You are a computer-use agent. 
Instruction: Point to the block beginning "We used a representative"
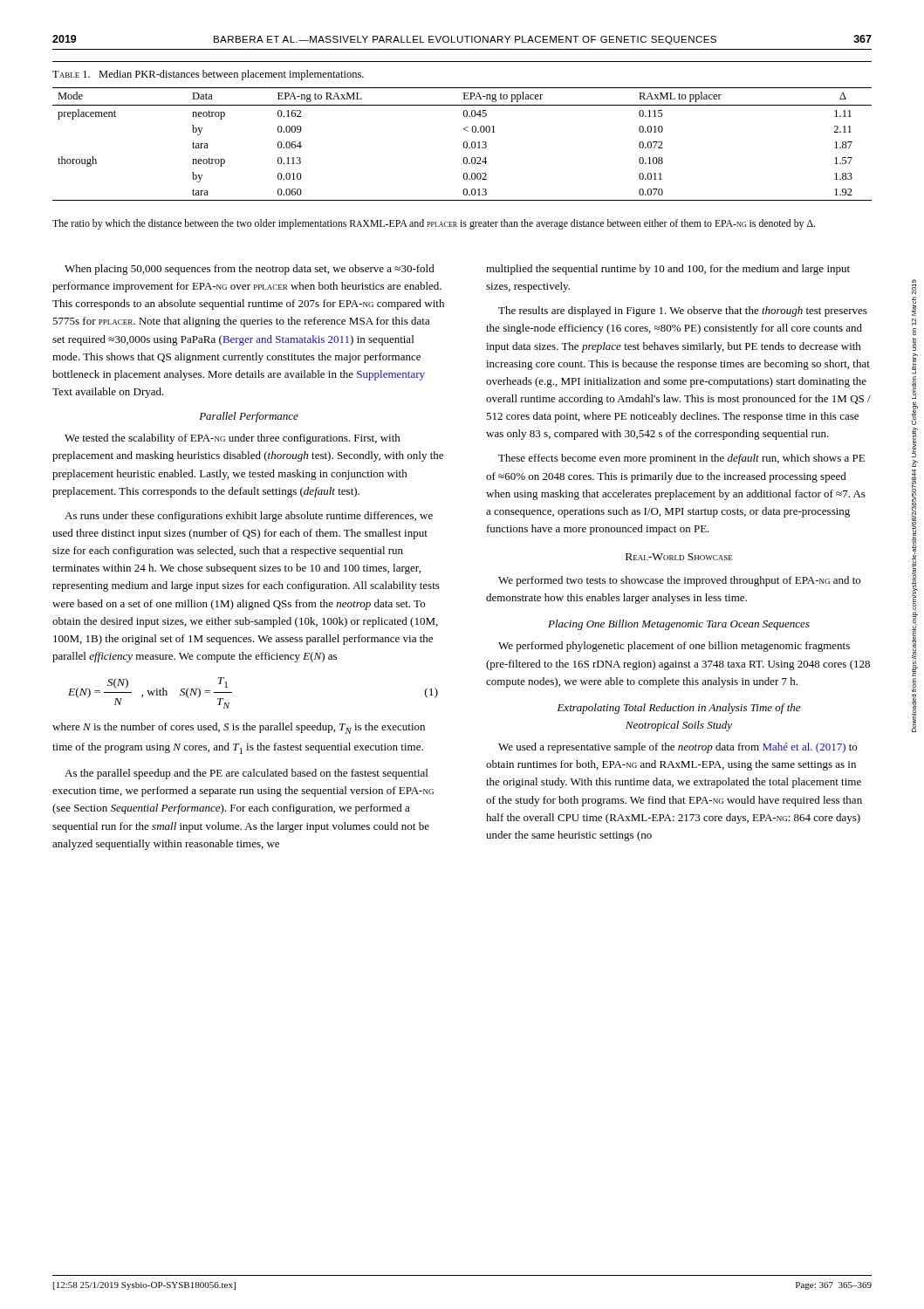click(x=679, y=791)
